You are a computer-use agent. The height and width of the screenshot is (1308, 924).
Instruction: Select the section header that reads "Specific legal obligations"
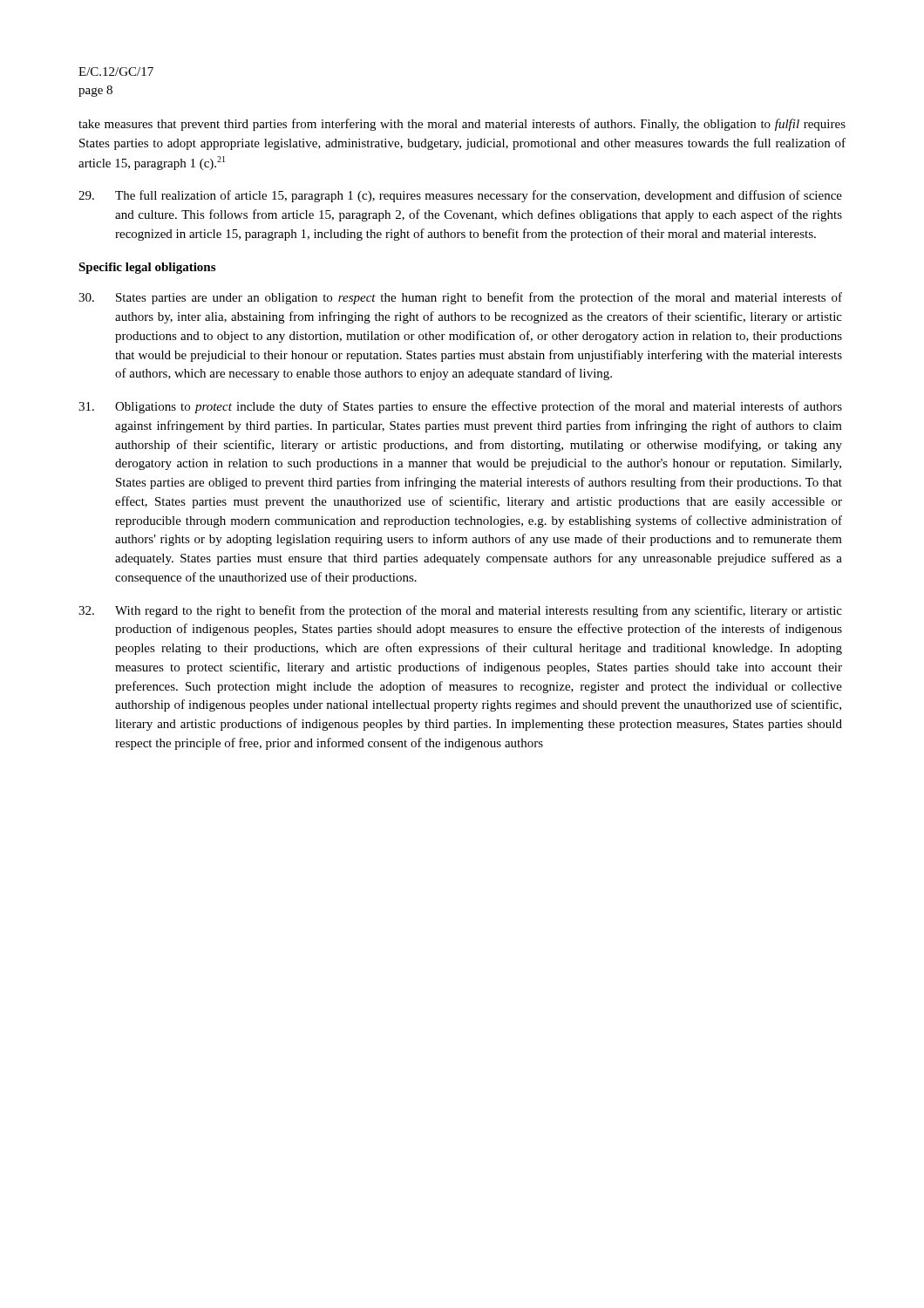[x=147, y=266]
